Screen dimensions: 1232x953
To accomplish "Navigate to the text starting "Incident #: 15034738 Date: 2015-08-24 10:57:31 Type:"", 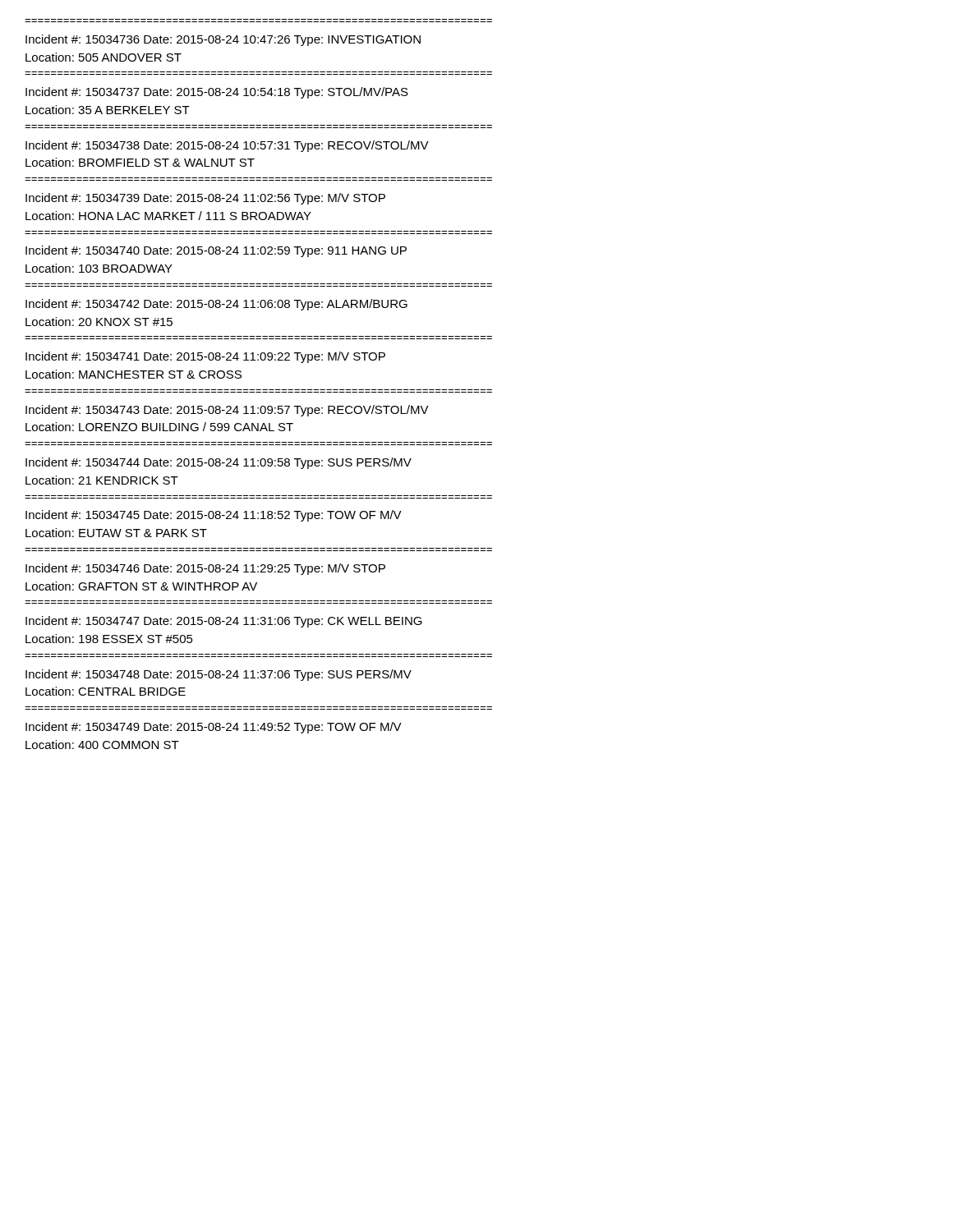I will coord(227,154).
